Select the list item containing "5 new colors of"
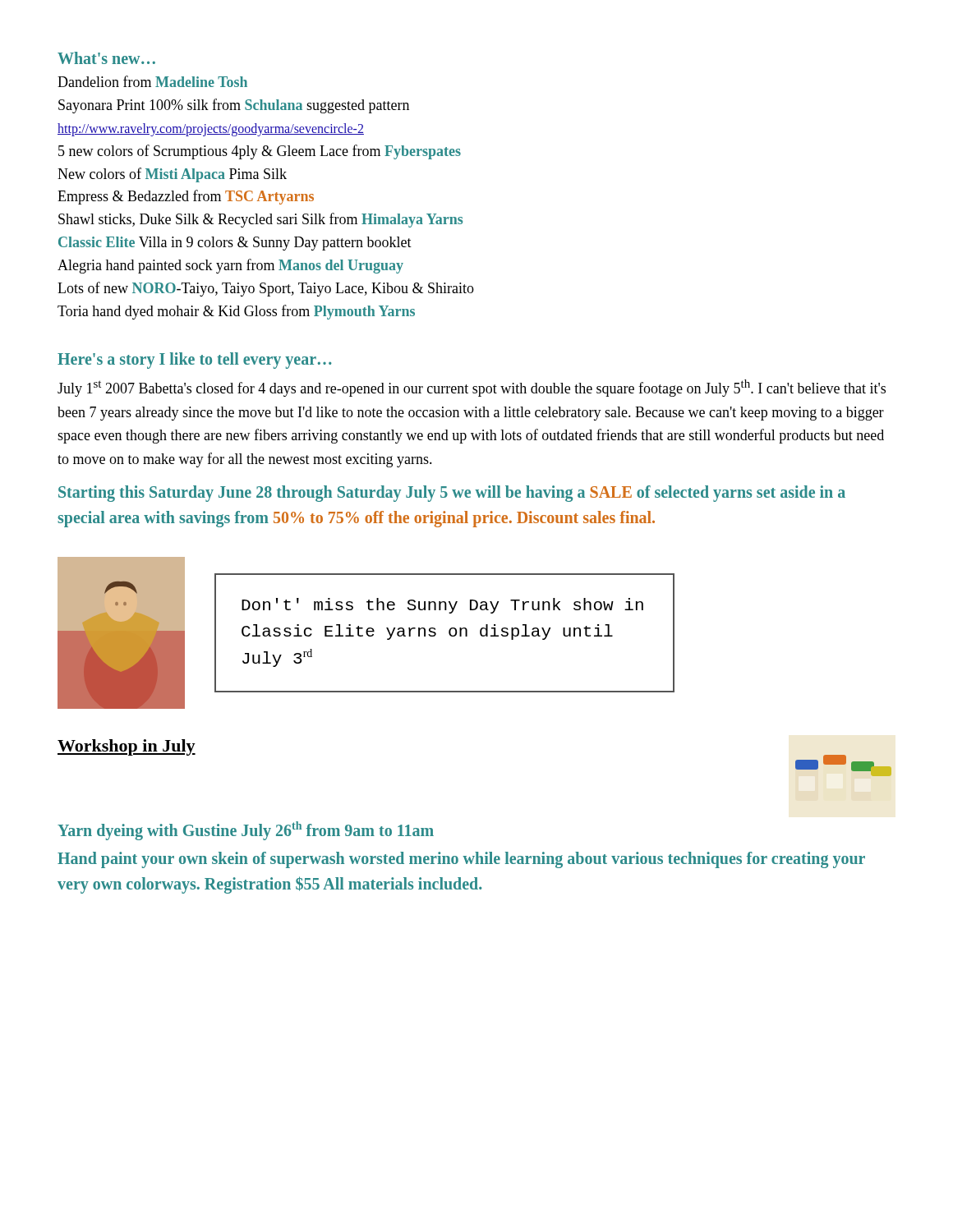Viewport: 953px width, 1232px height. point(259,151)
